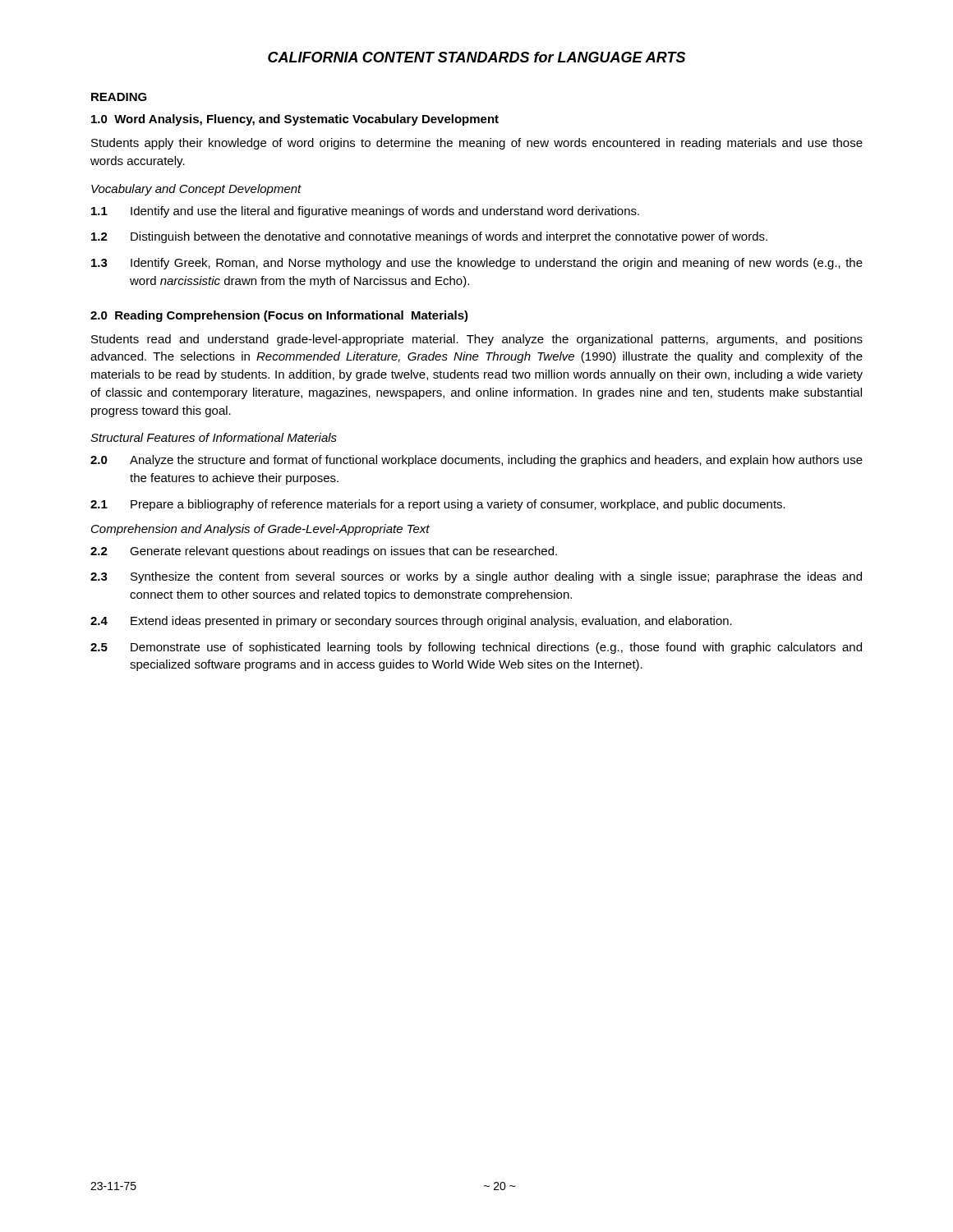This screenshot has height=1232, width=953.
Task: Locate the text starting "Students apply their knowledge"
Action: click(476, 151)
